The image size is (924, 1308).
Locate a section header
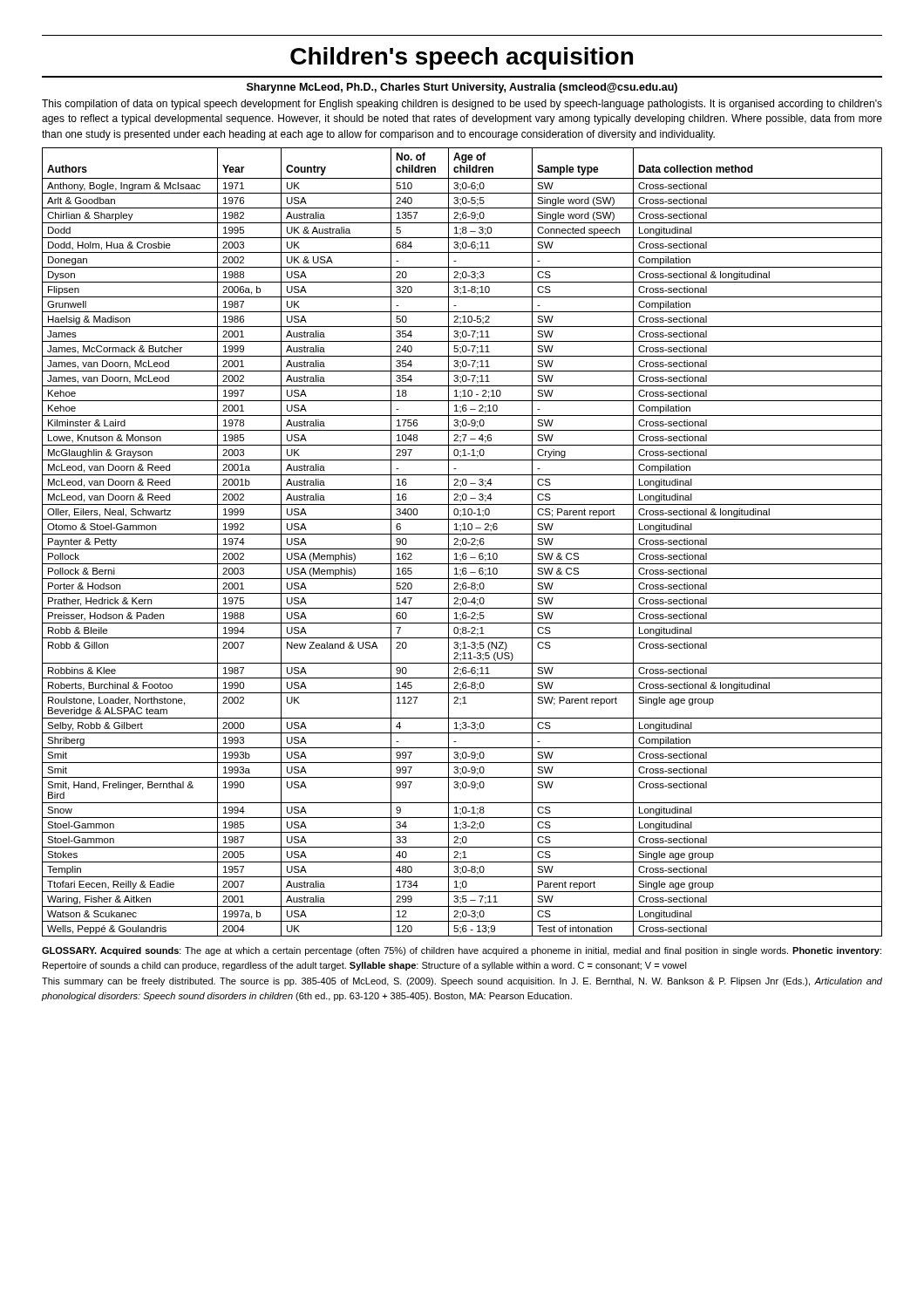462,87
